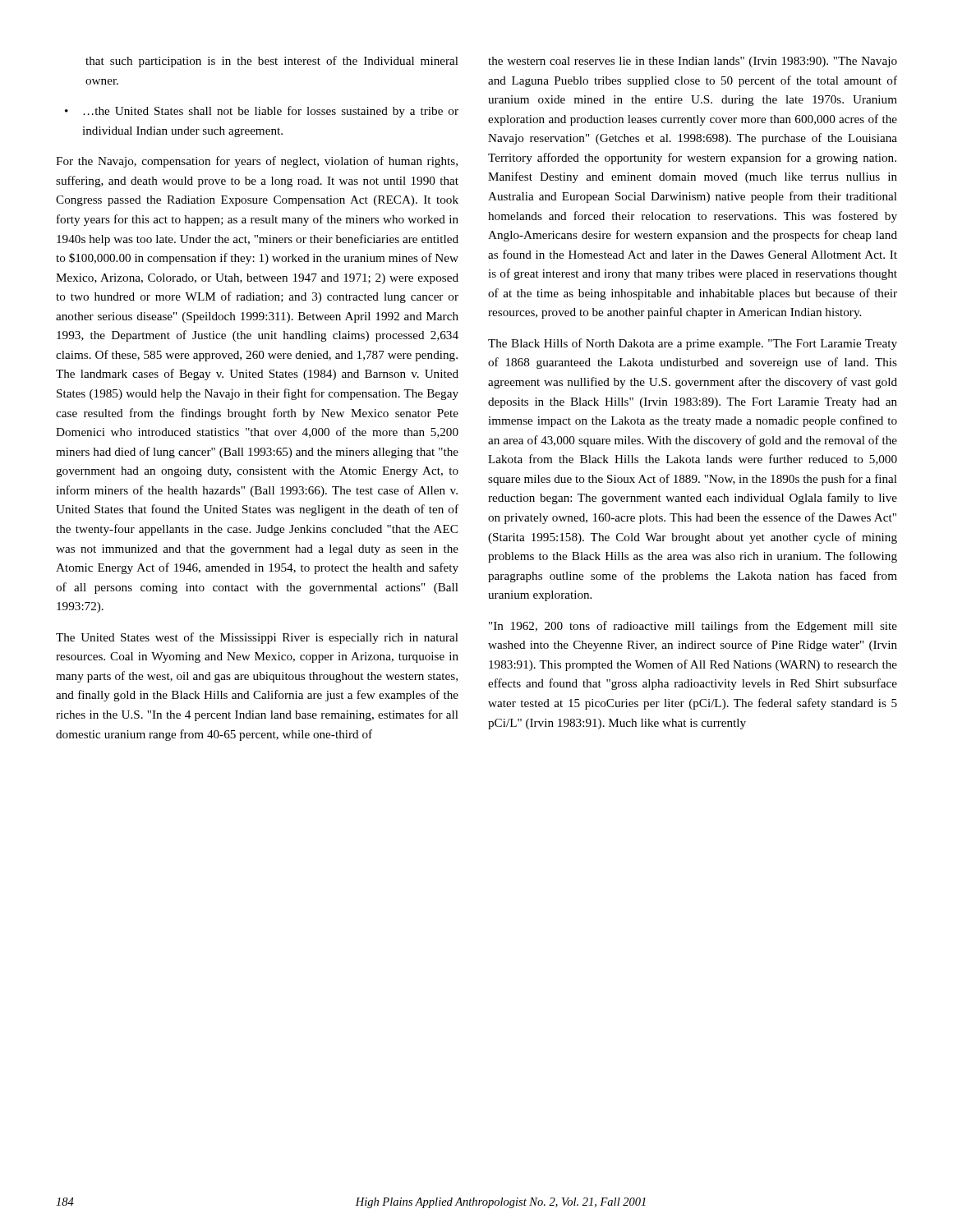Select the block starting "the western coal reserves"
Image resolution: width=953 pixels, height=1232 pixels.
tap(693, 186)
